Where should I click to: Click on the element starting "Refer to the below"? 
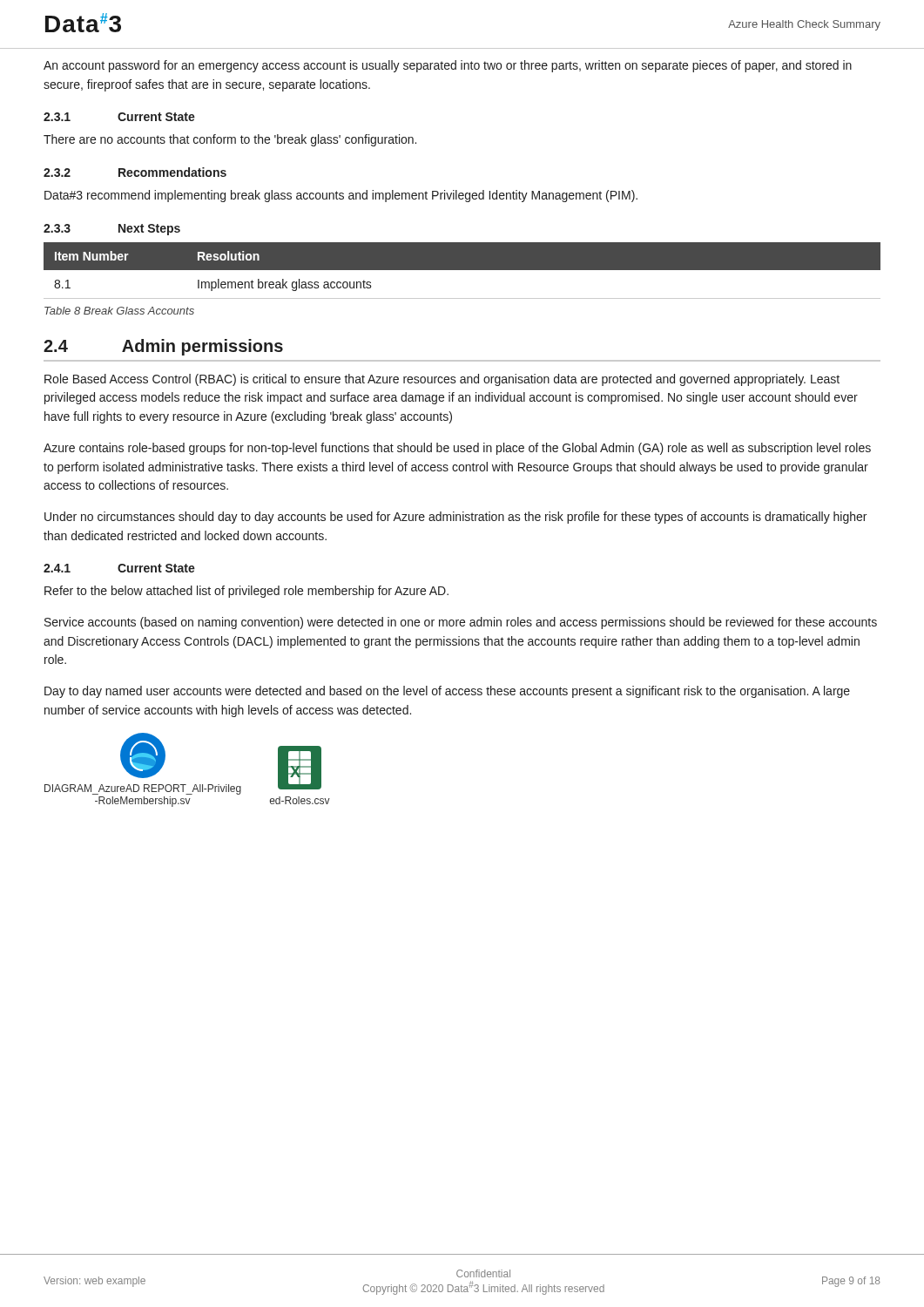[247, 591]
